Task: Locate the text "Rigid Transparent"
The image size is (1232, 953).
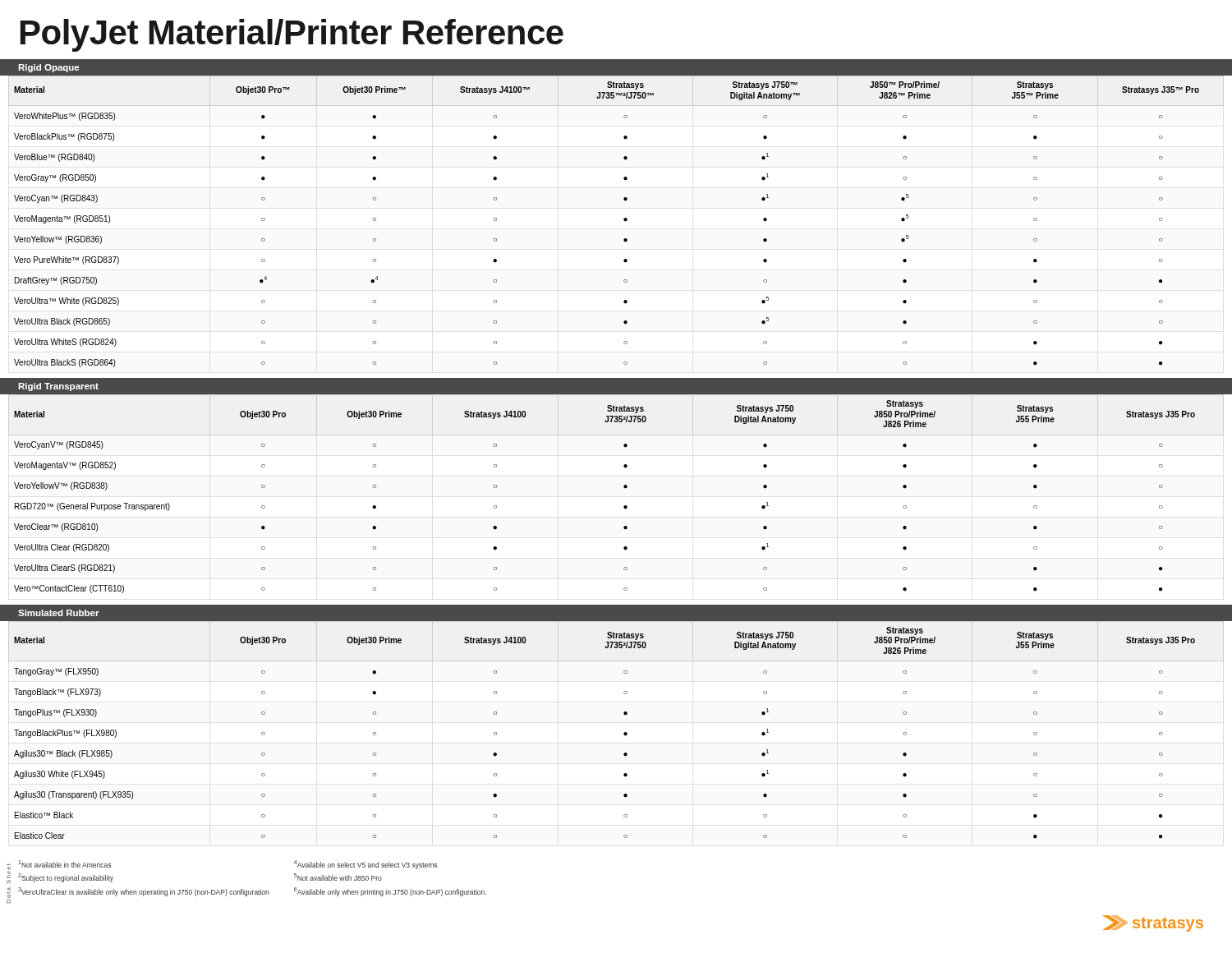Action: point(58,386)
